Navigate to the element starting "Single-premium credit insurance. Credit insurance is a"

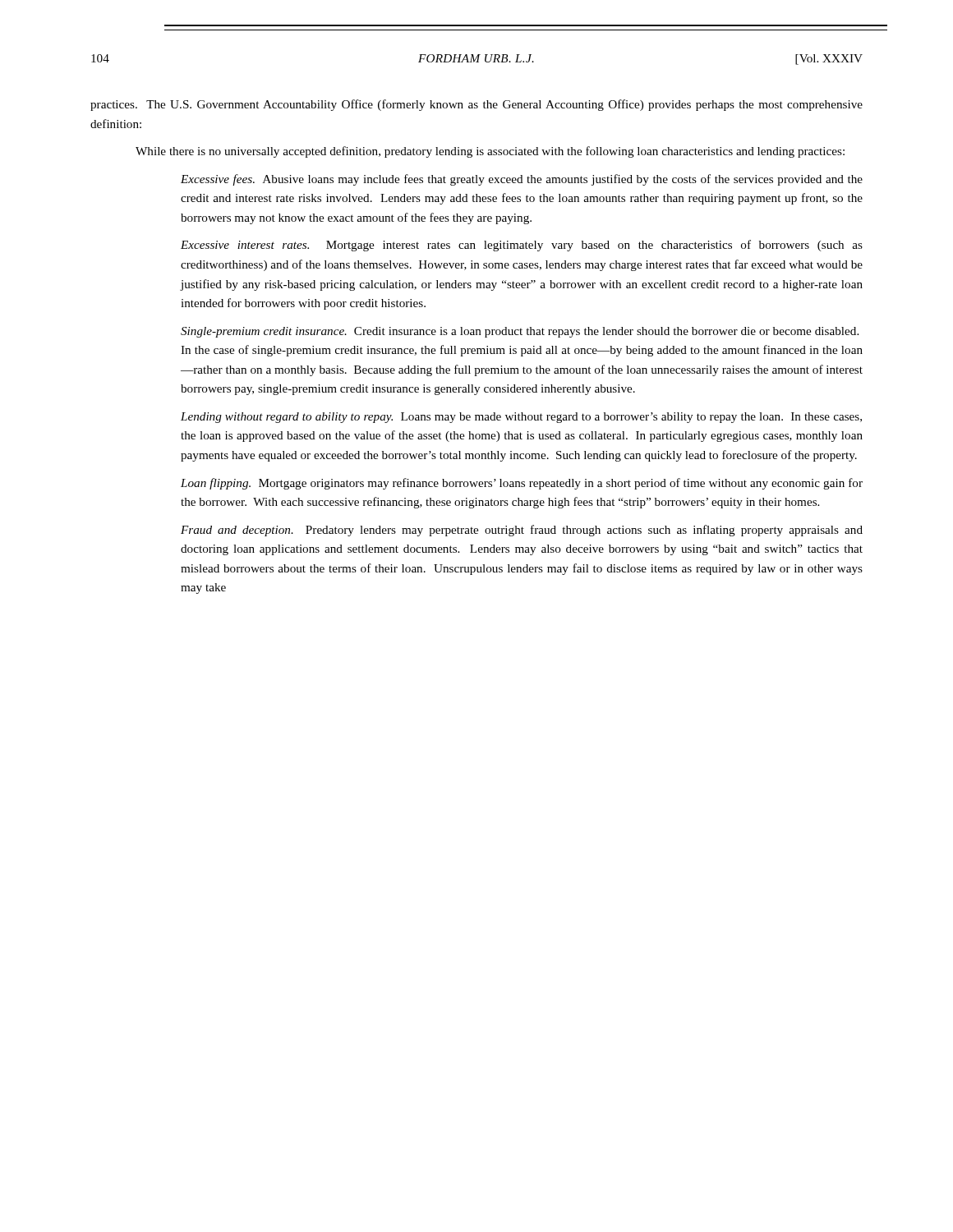click(522, 359)
